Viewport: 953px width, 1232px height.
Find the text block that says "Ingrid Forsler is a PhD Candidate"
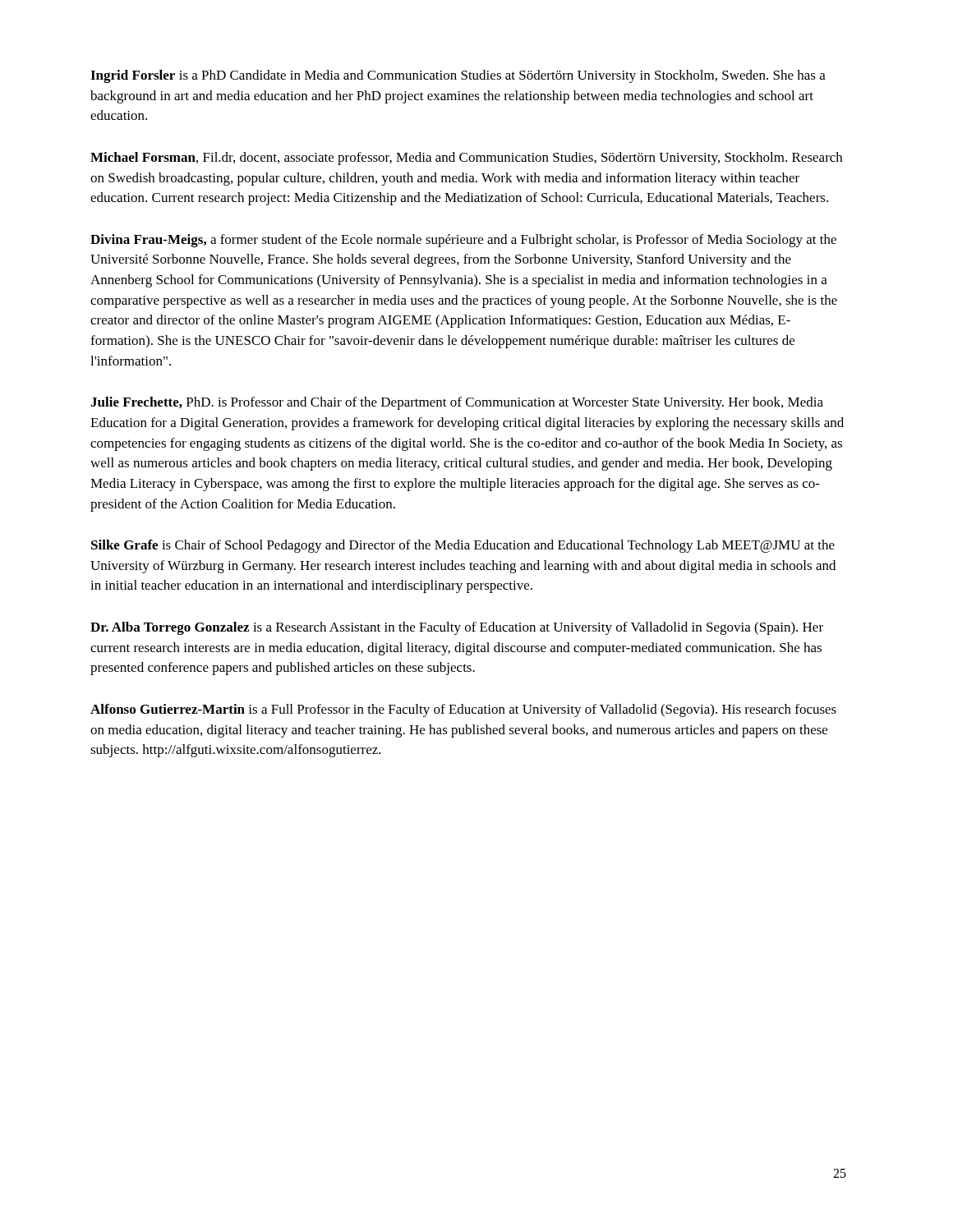[468, 96]
